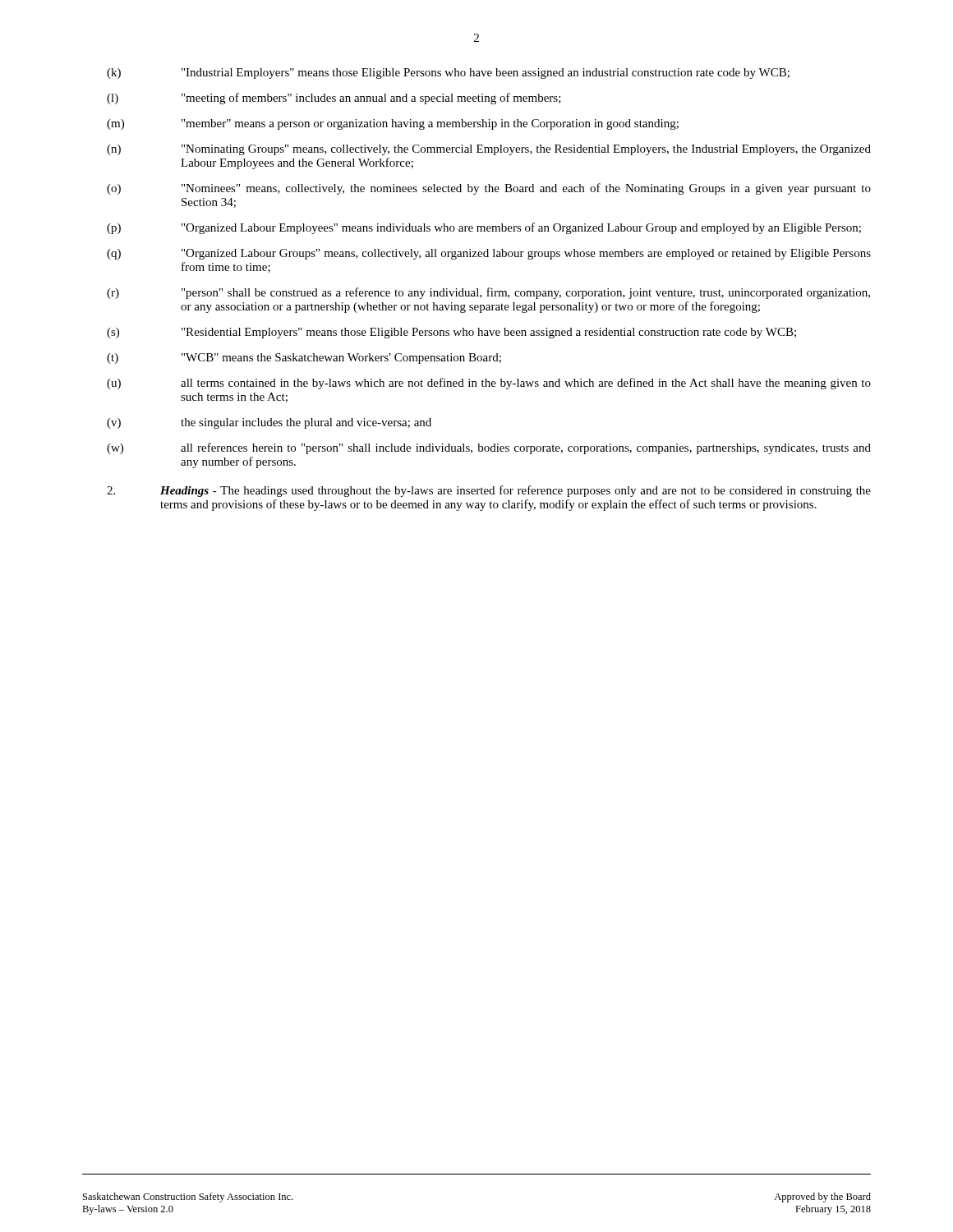Locate the list item that says "(v) the singular includes"
Screen dimensions: 1232x953
tap(269, 423)
